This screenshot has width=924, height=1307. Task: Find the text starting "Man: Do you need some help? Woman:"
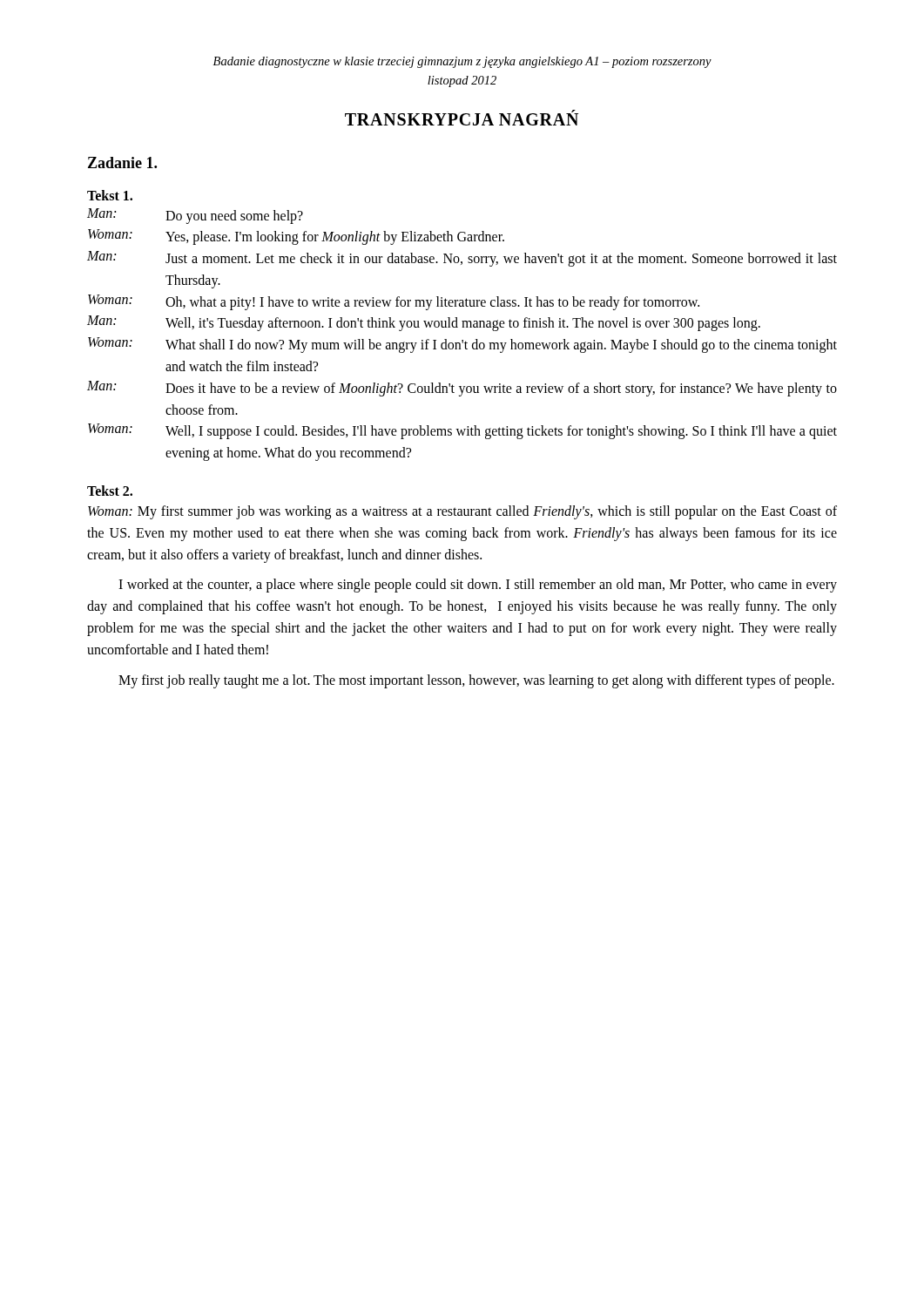(462, 335)
